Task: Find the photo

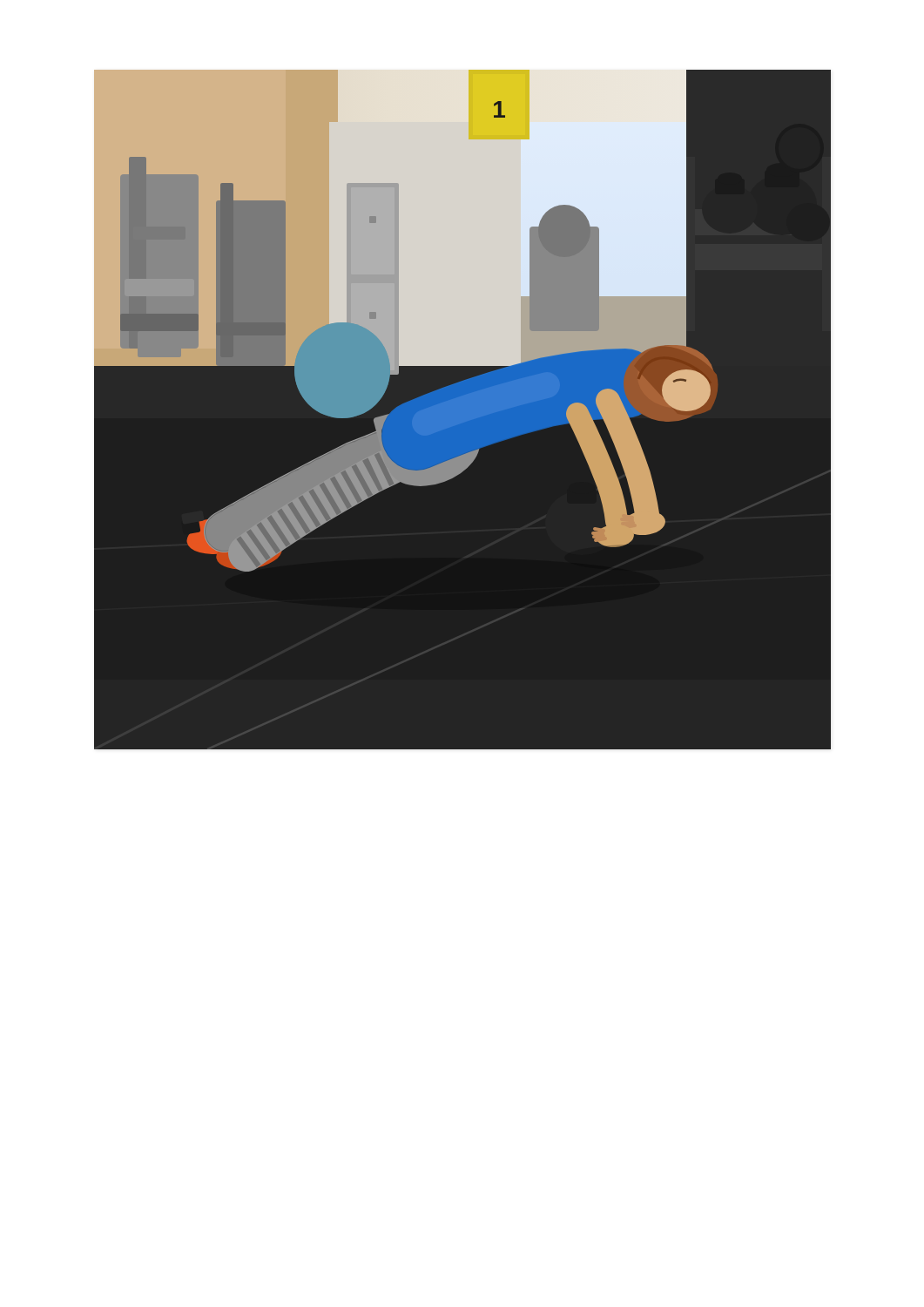Action: point(462,409)
